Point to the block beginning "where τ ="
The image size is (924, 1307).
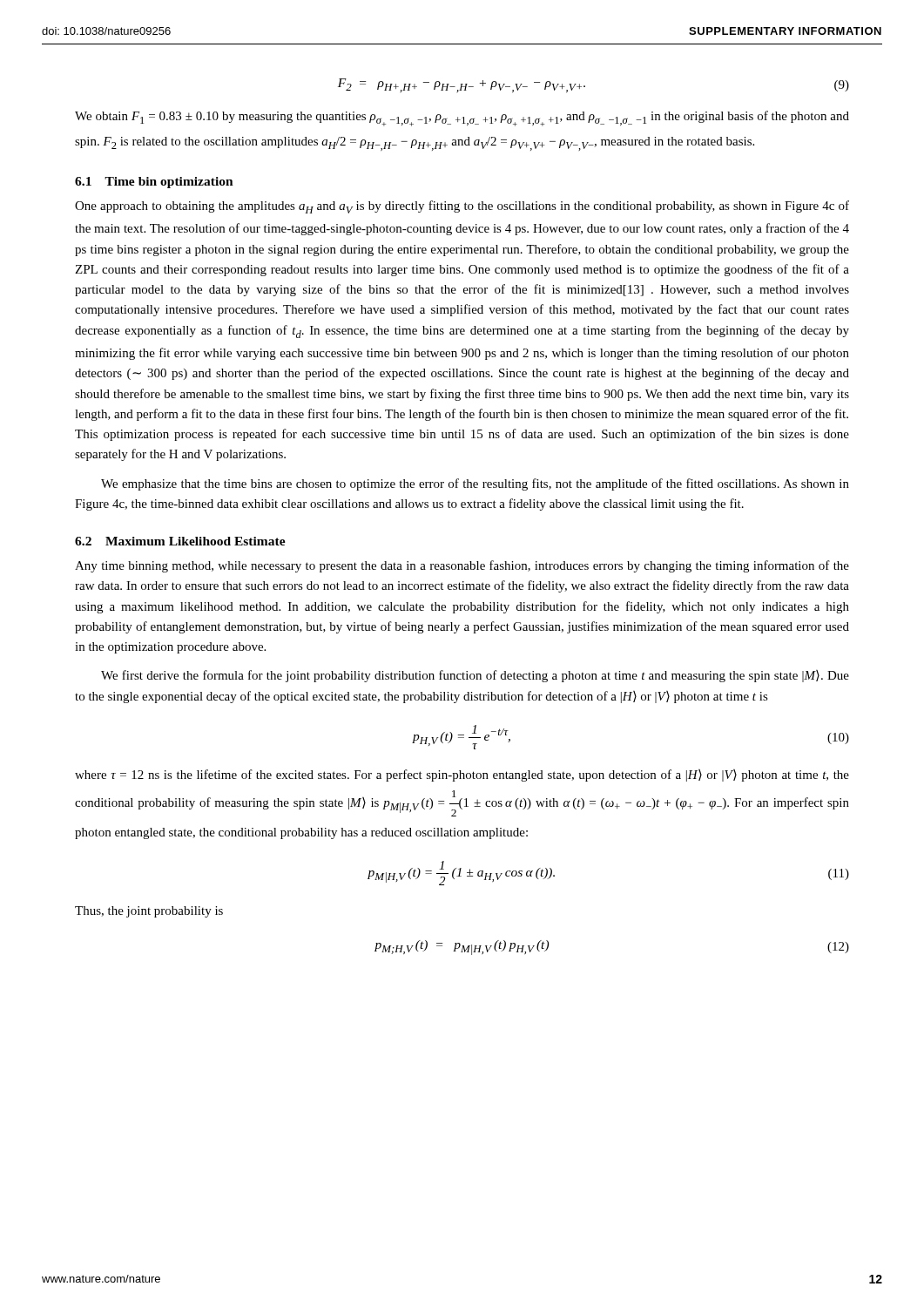point(462,804)
